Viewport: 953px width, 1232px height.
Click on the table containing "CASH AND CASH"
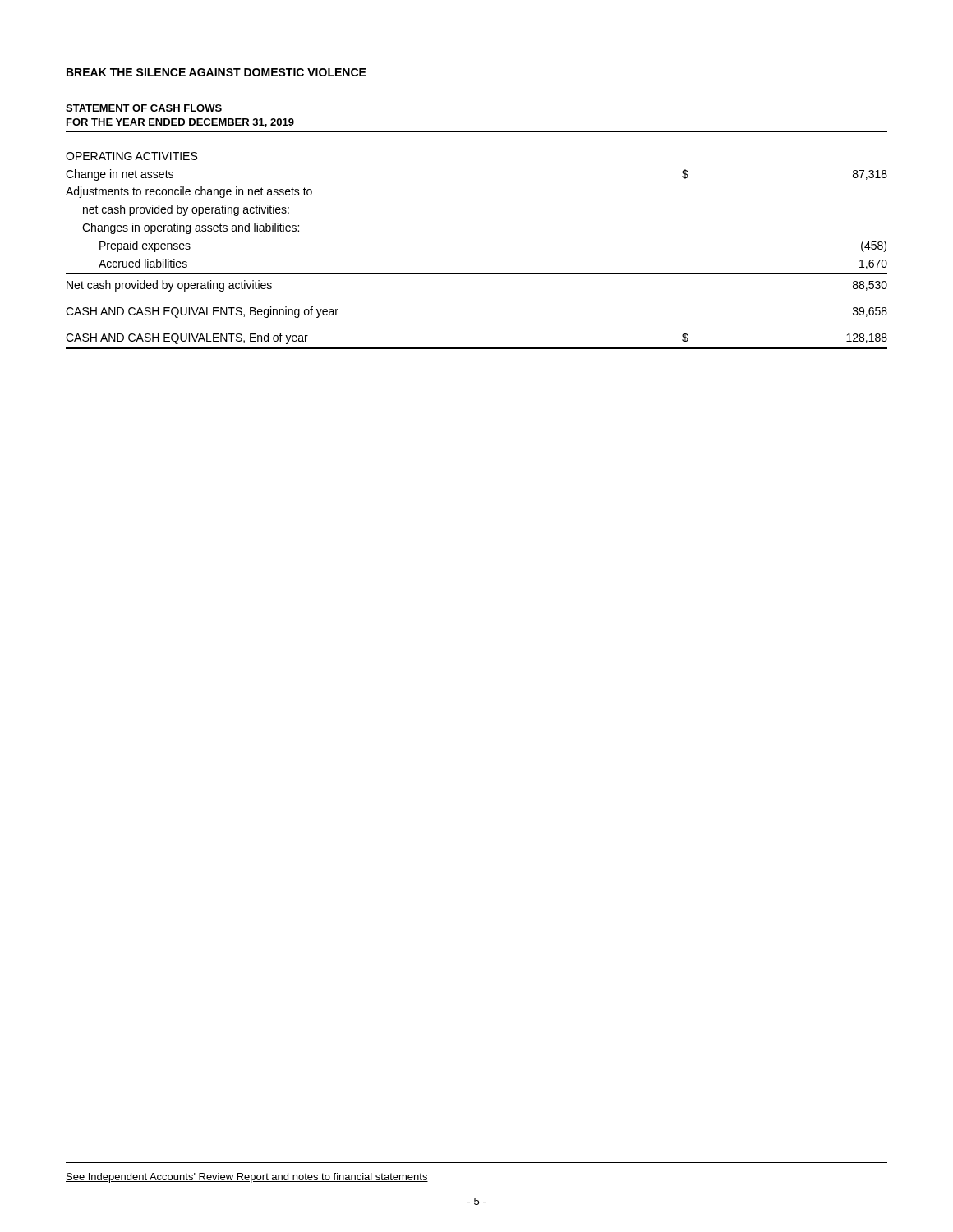476,248
